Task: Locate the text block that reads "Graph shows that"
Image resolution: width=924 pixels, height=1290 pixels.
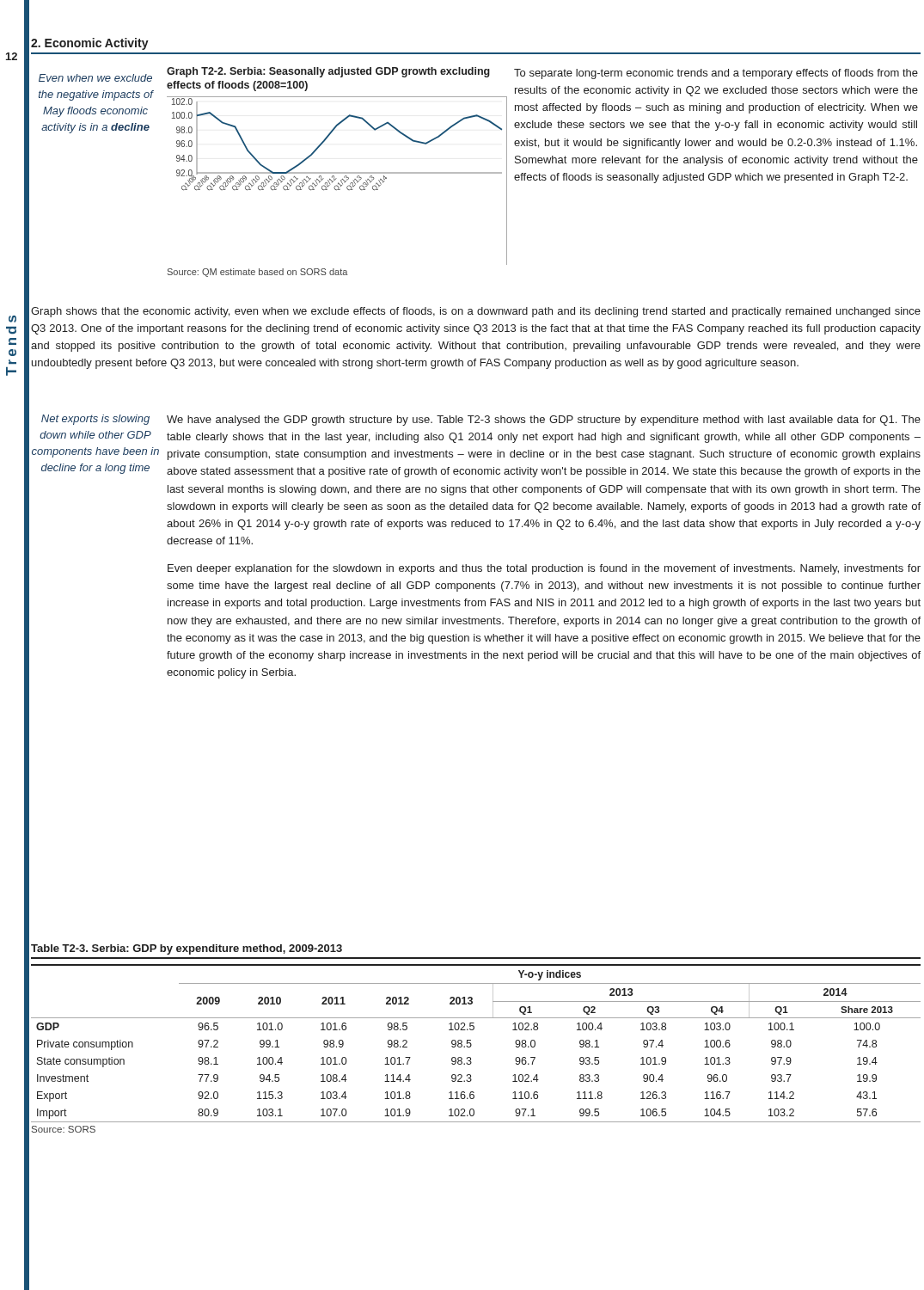Action: pos(476,337)
